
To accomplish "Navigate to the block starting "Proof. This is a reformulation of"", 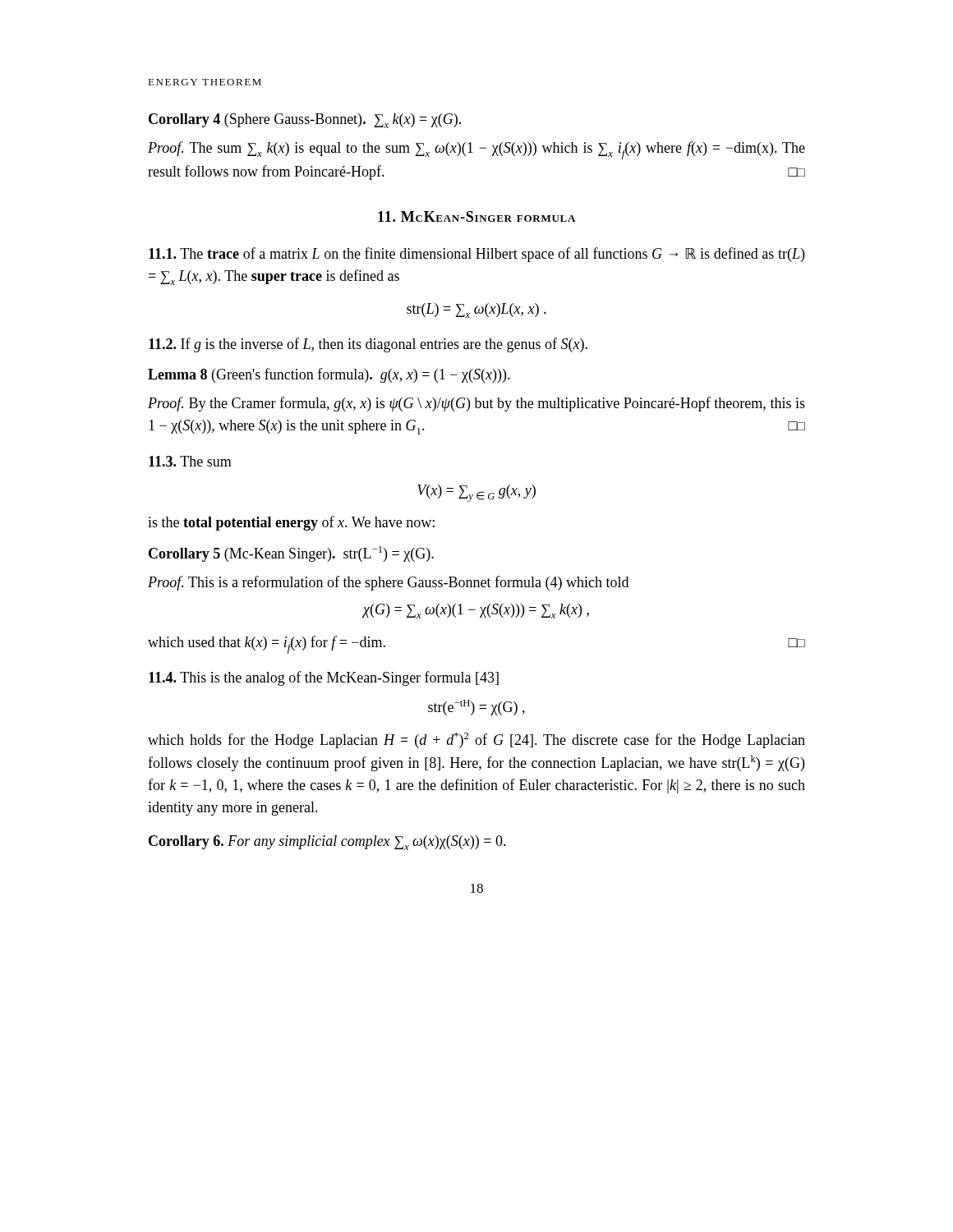I will point(388,583).
